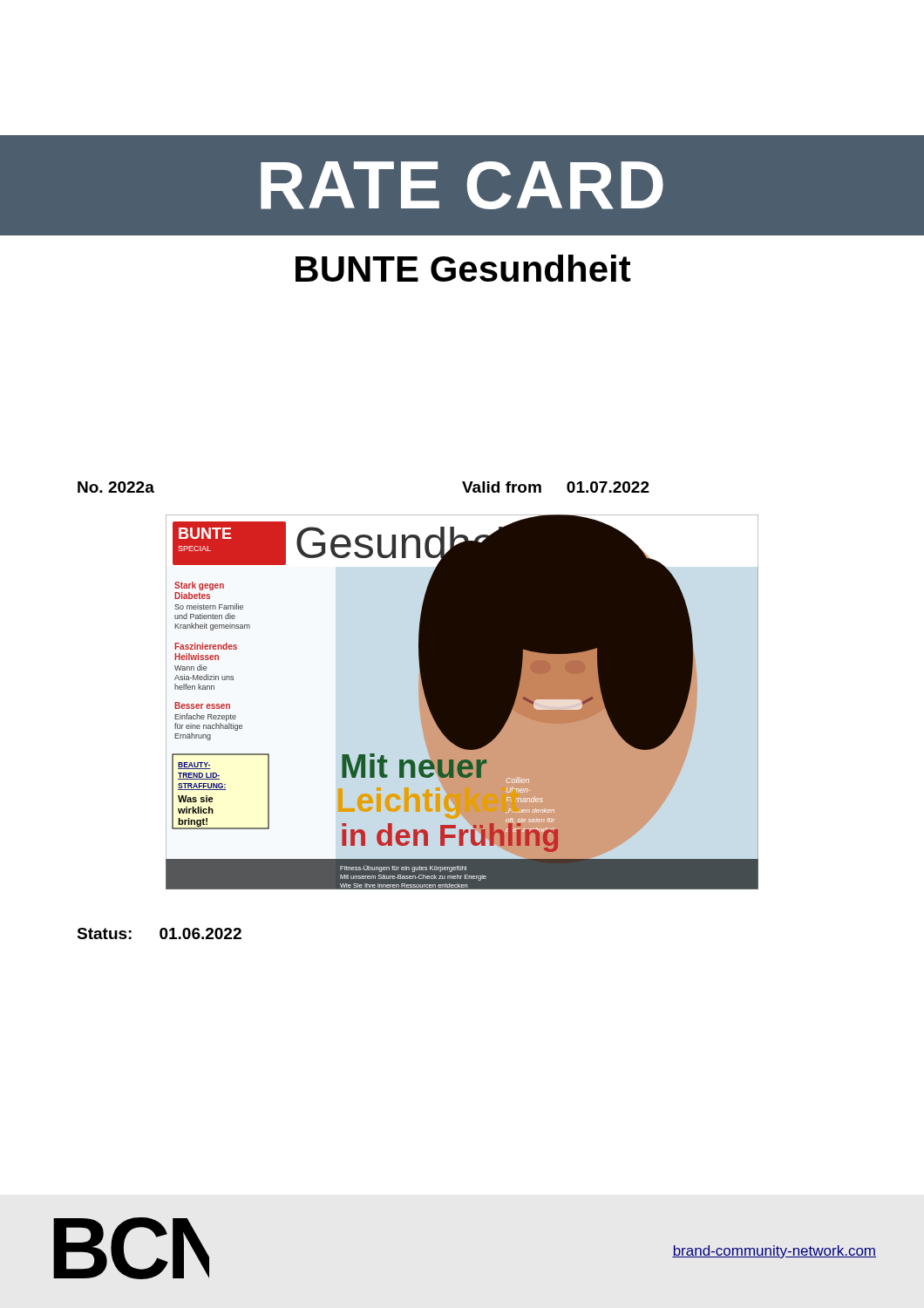Locate the passage starting "No. 2022a"
The width and height of the screenshot is (924, 1308).
pyautogui.click(x=115, y=487)
